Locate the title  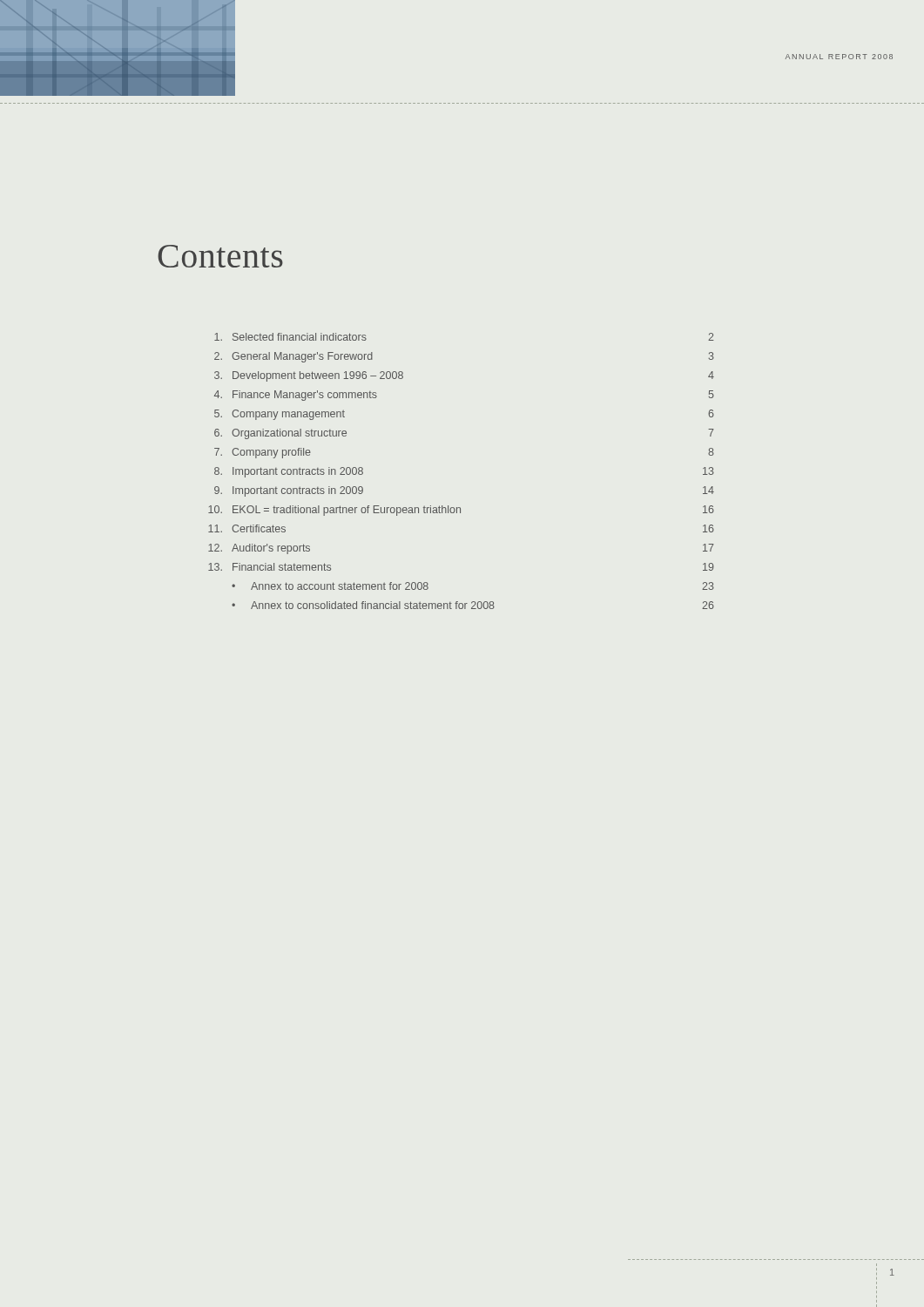pyautogui.click(x=220, y=256)
